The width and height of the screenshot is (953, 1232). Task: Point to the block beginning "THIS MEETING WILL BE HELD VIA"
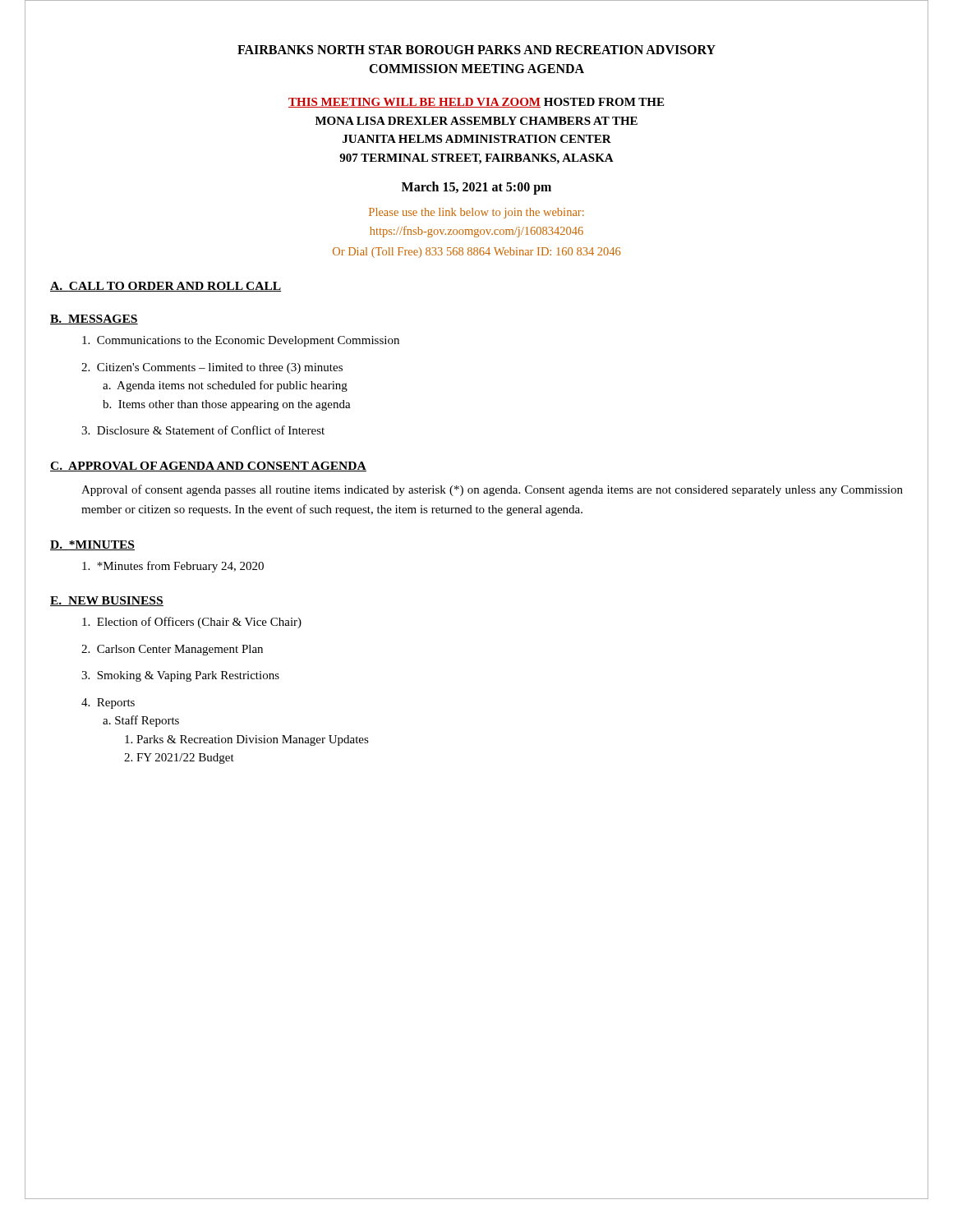[476, 130]
